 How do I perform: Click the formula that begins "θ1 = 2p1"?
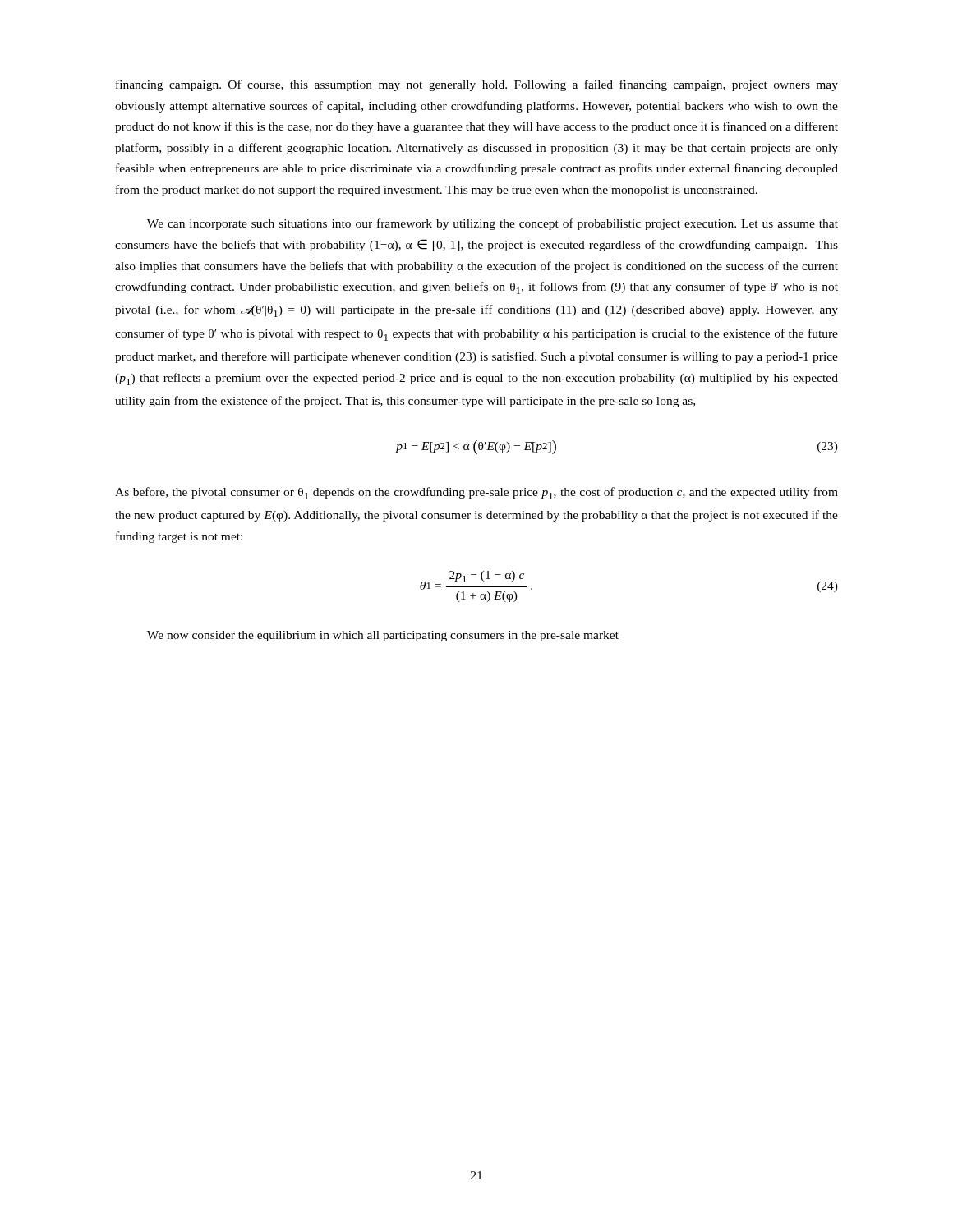(x=476, y=586)
